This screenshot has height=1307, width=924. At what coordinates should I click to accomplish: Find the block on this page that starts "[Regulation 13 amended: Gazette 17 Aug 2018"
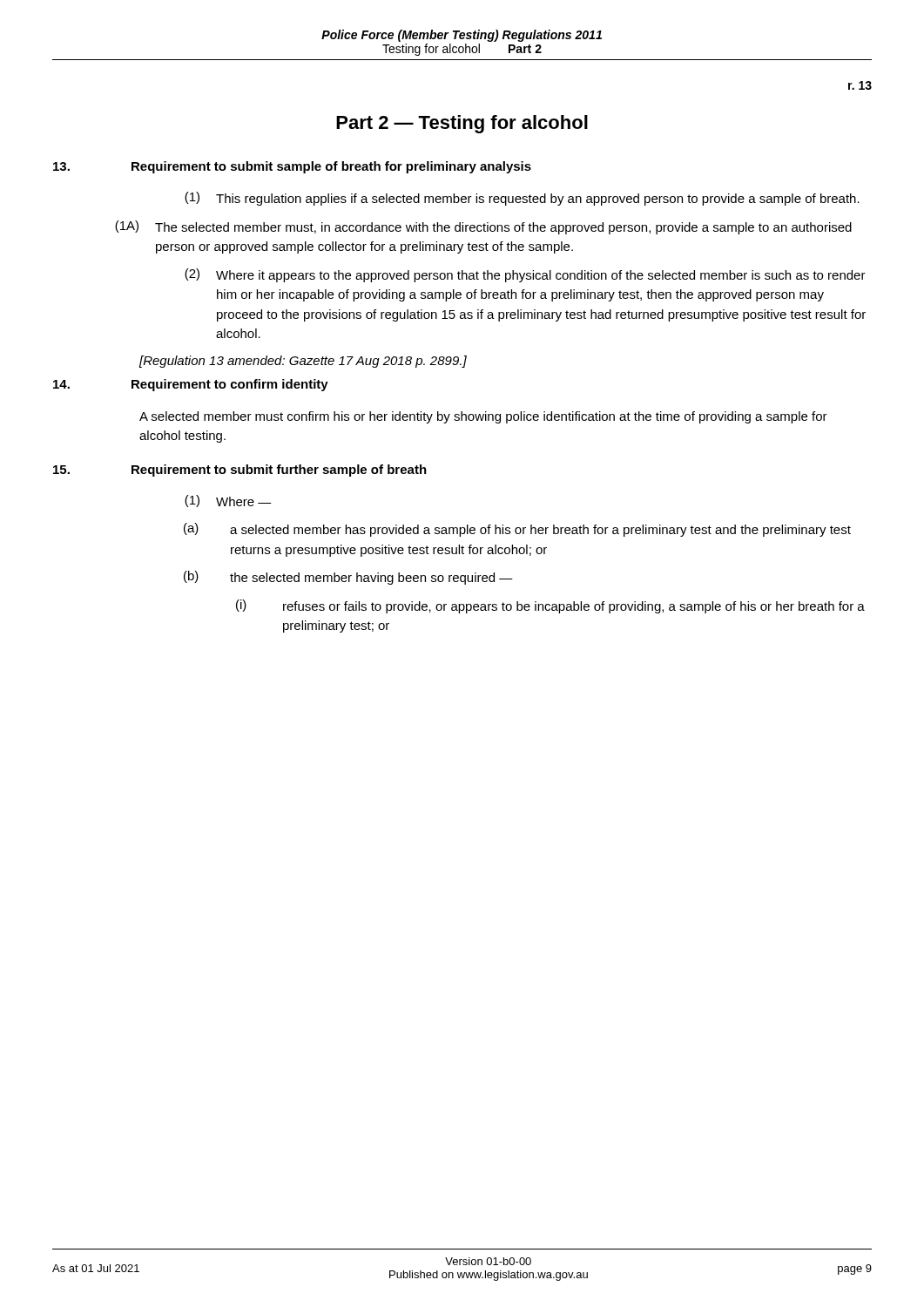pyautogui.click(x=303, y=360)
